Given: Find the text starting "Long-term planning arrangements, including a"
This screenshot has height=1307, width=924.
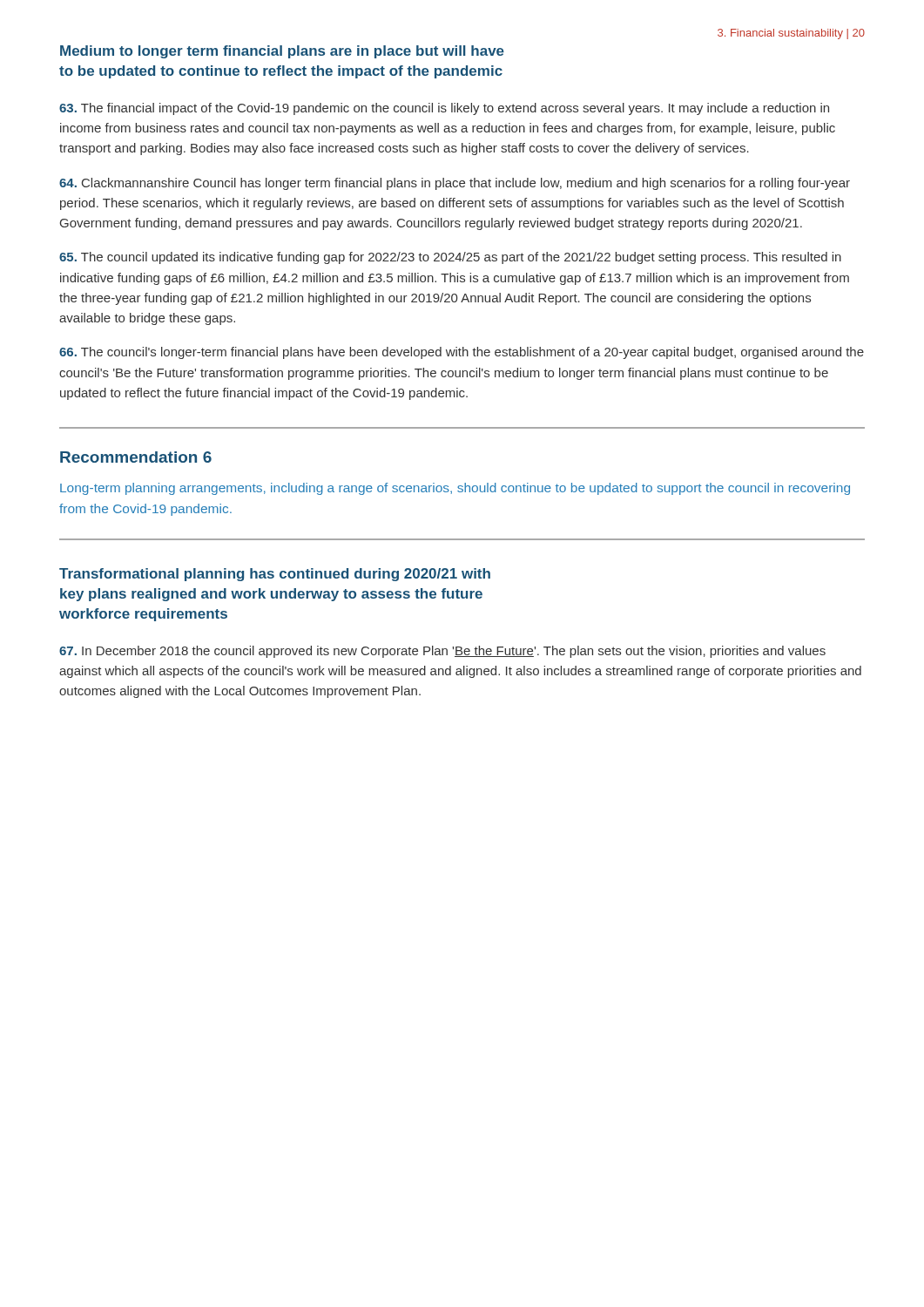Looking at the screenshot, I should pyautogui.click(x=455, y=498).
